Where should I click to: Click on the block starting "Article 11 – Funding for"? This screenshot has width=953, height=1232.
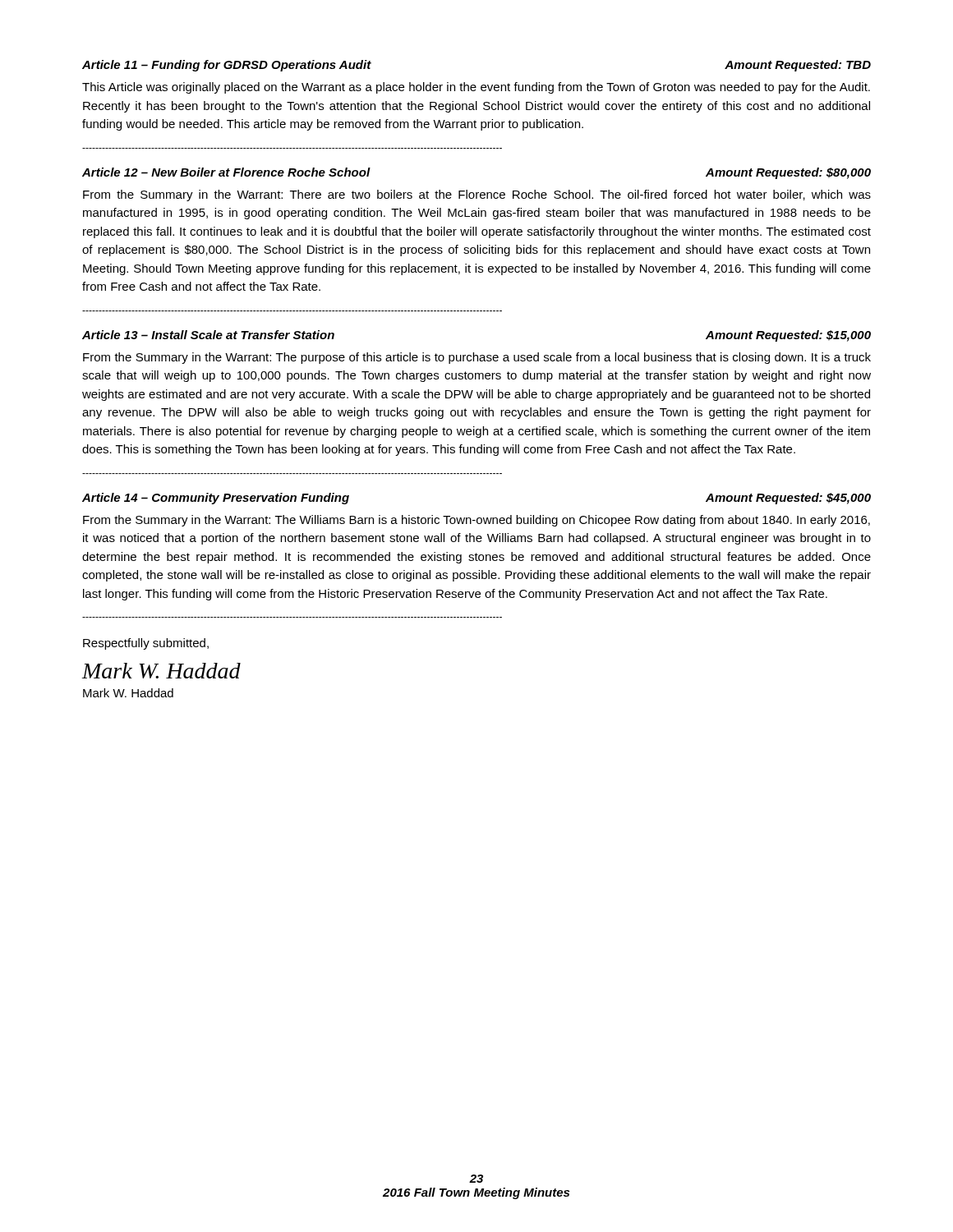tap(217, 65)
